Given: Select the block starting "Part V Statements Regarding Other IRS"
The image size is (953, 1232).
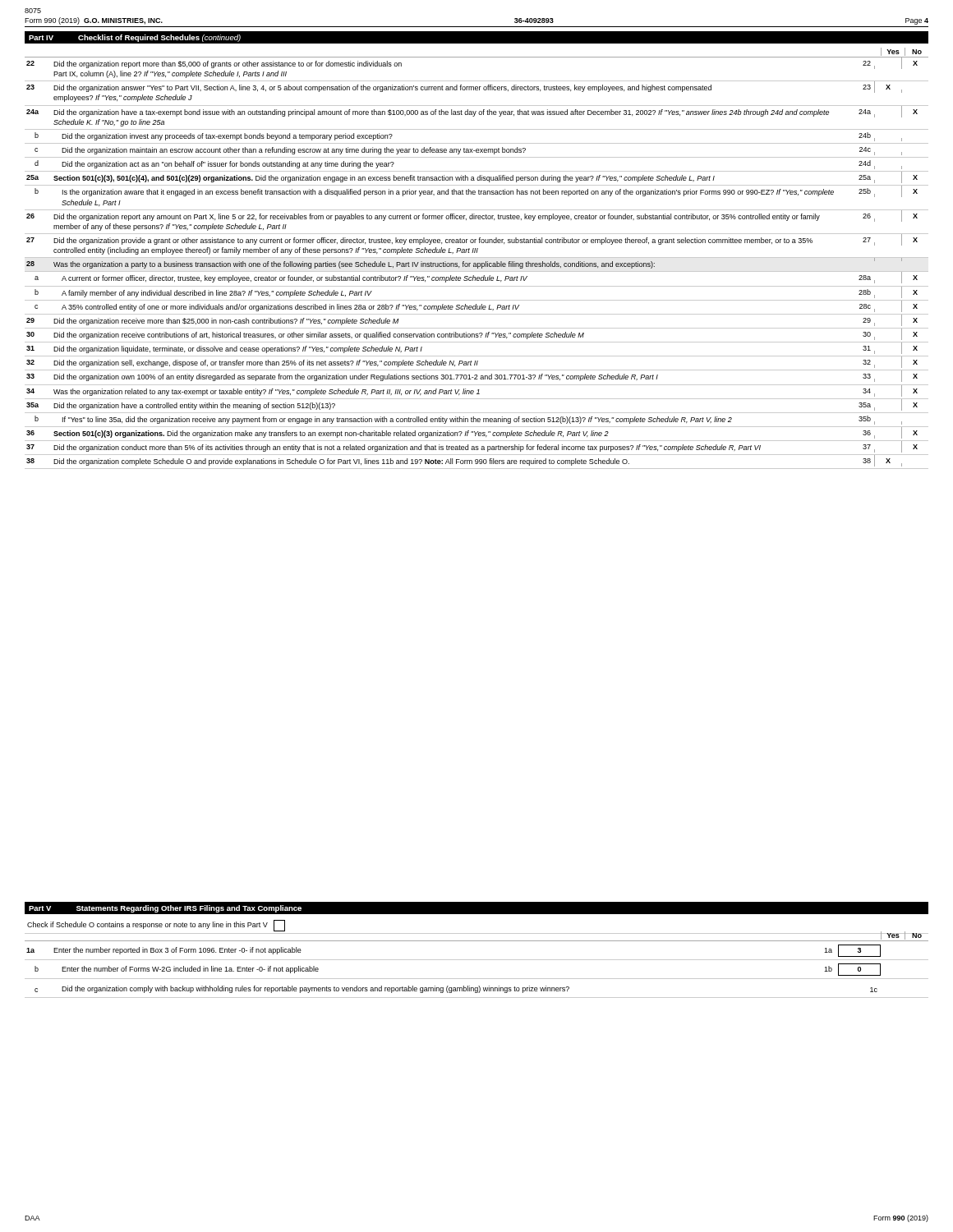Looking at the screenshot, I should 165,908.
